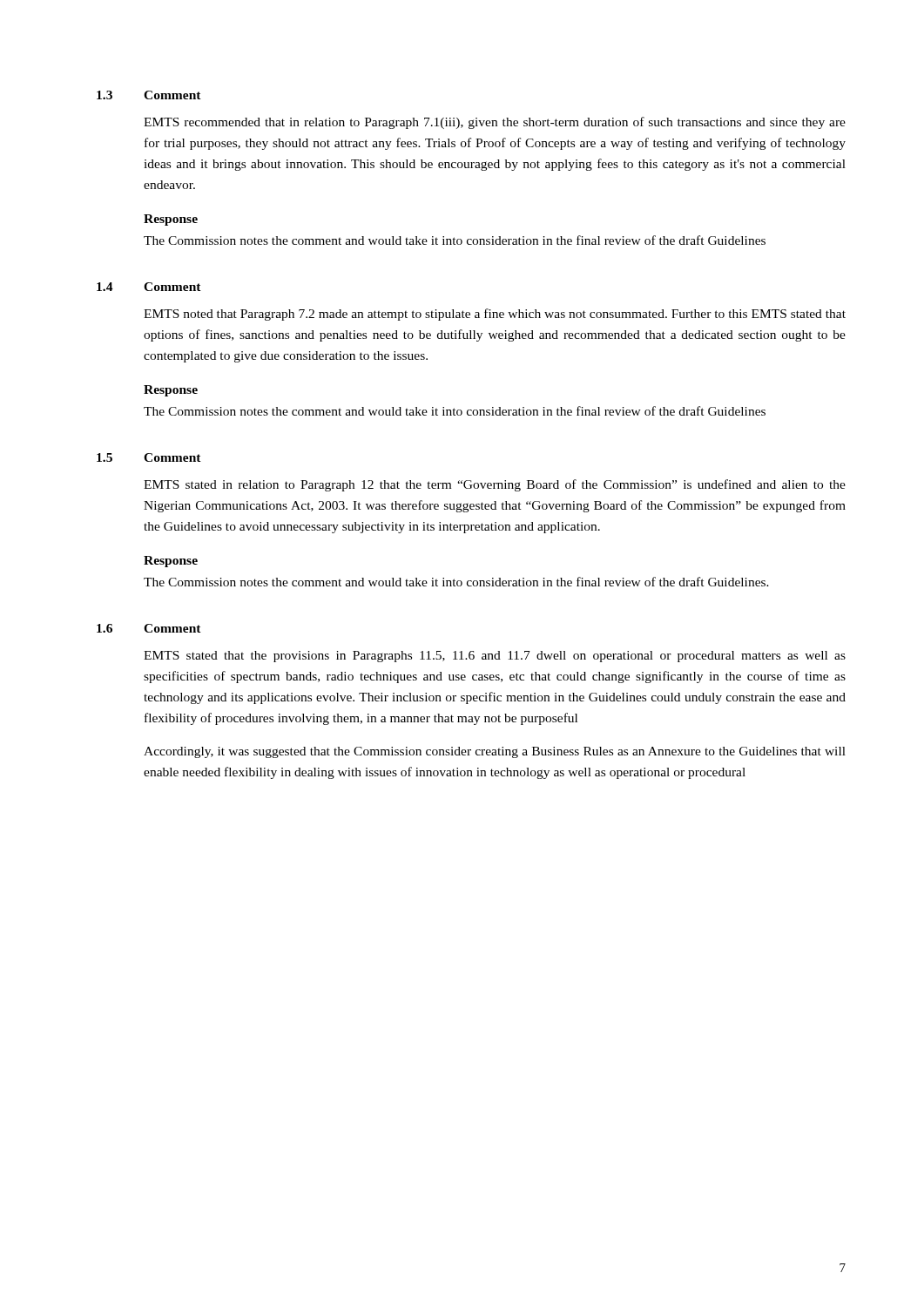Find "1.5 Comment" on this page

coord(148,458)
